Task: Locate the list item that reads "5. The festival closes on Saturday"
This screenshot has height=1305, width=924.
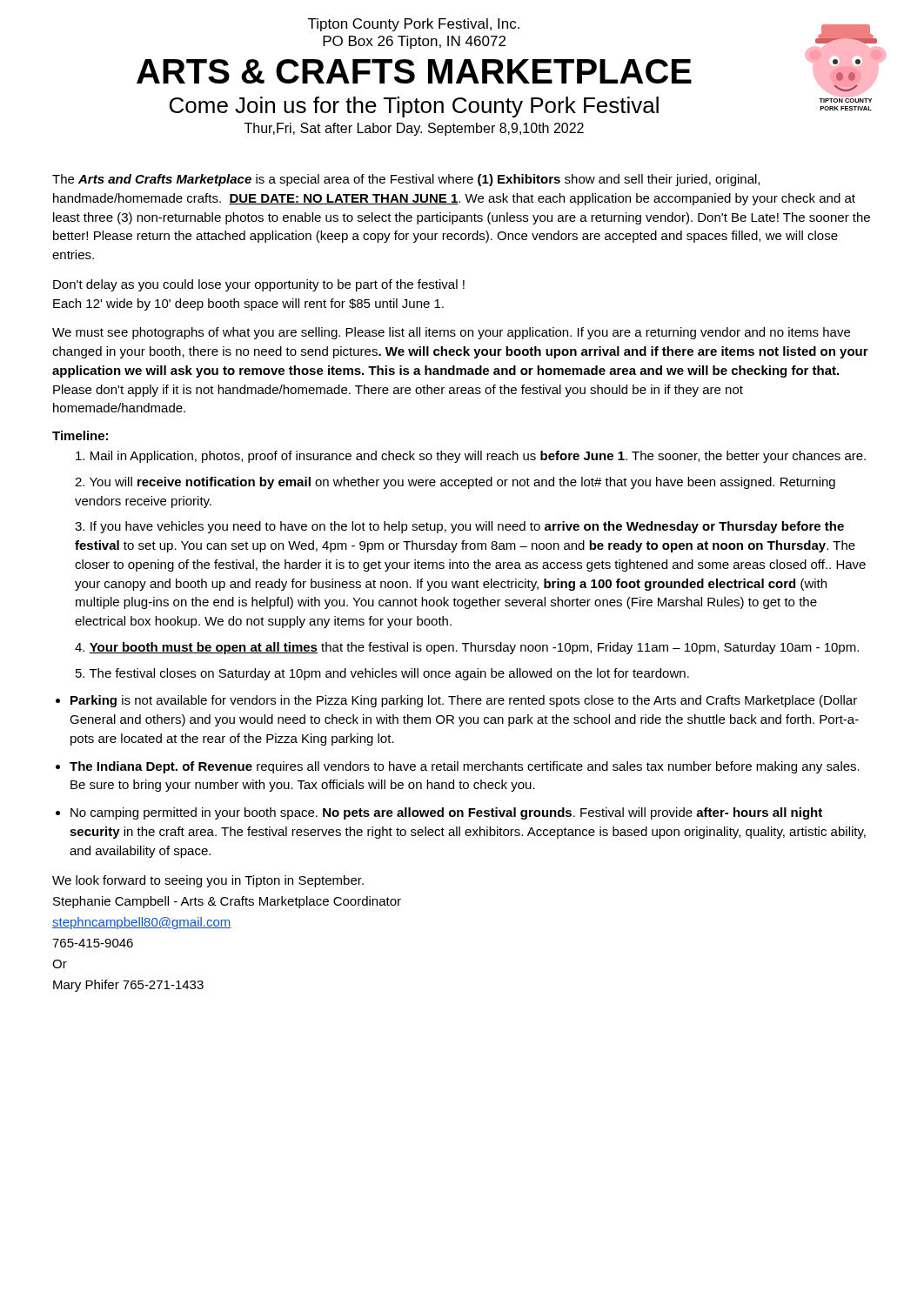Action: point(382,673)
